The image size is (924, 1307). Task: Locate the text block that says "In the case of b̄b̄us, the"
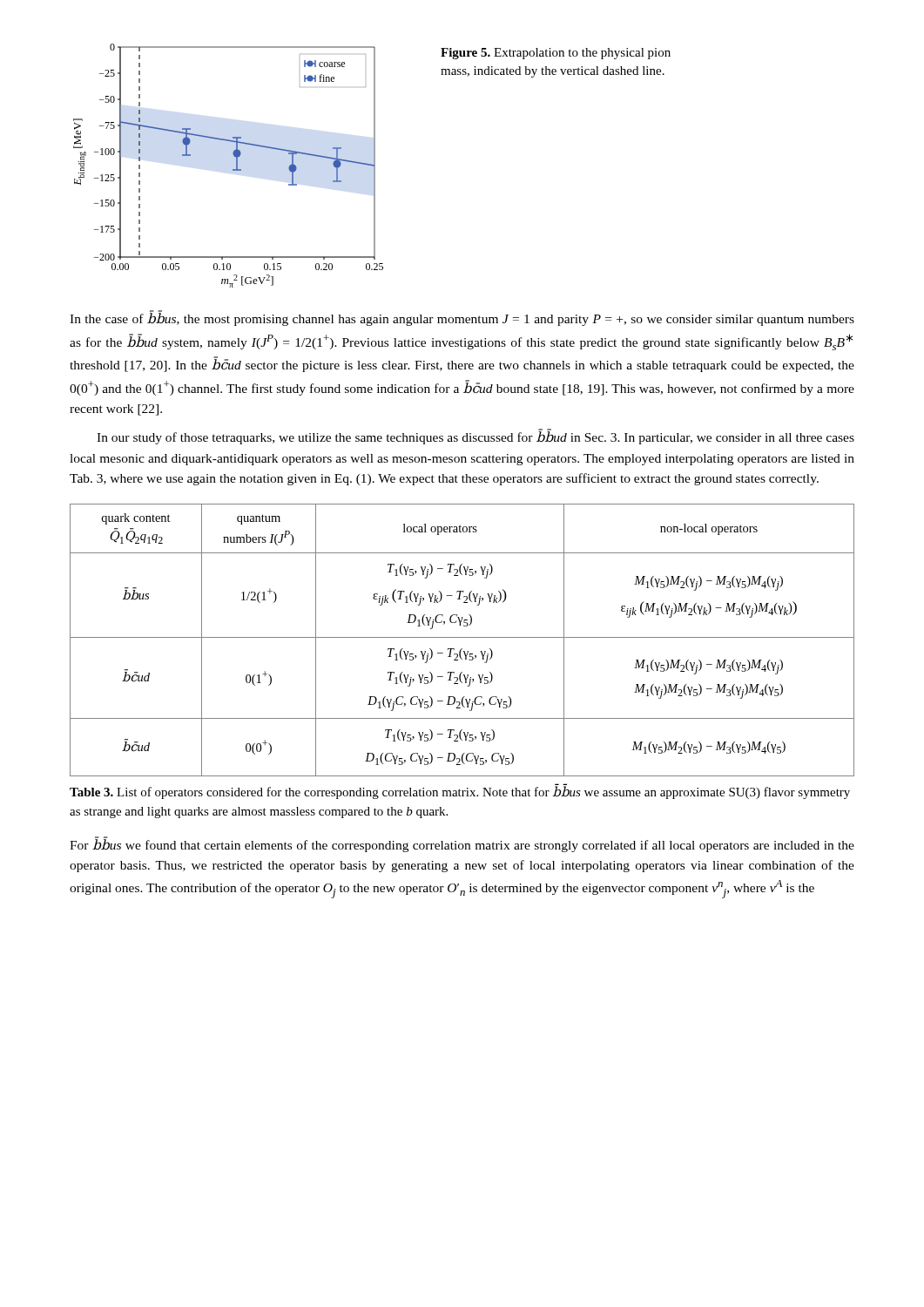[x=462, y=364]
